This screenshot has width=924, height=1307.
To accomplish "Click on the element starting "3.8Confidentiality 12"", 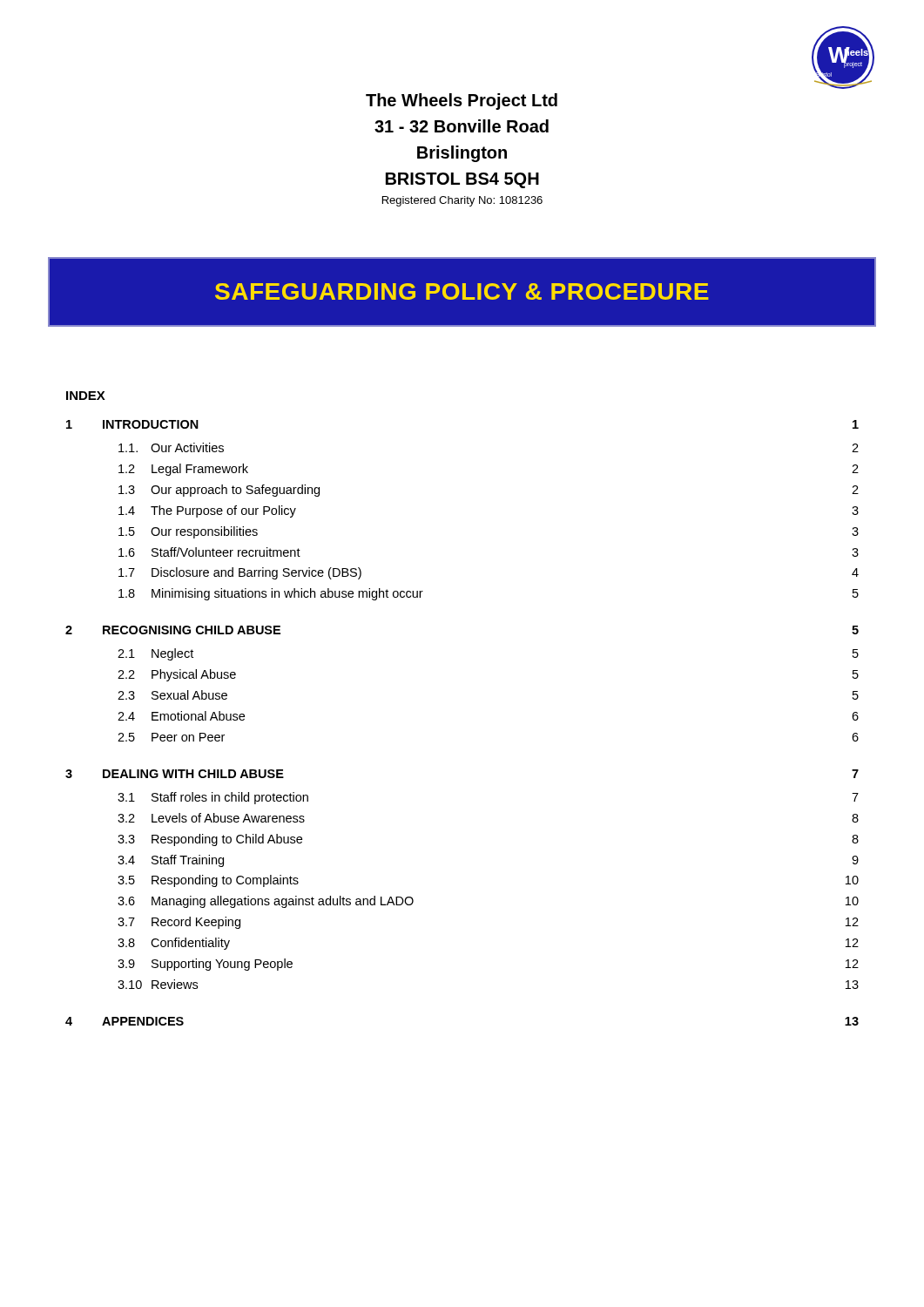I will pyautogui.click(x=190, y=943).
